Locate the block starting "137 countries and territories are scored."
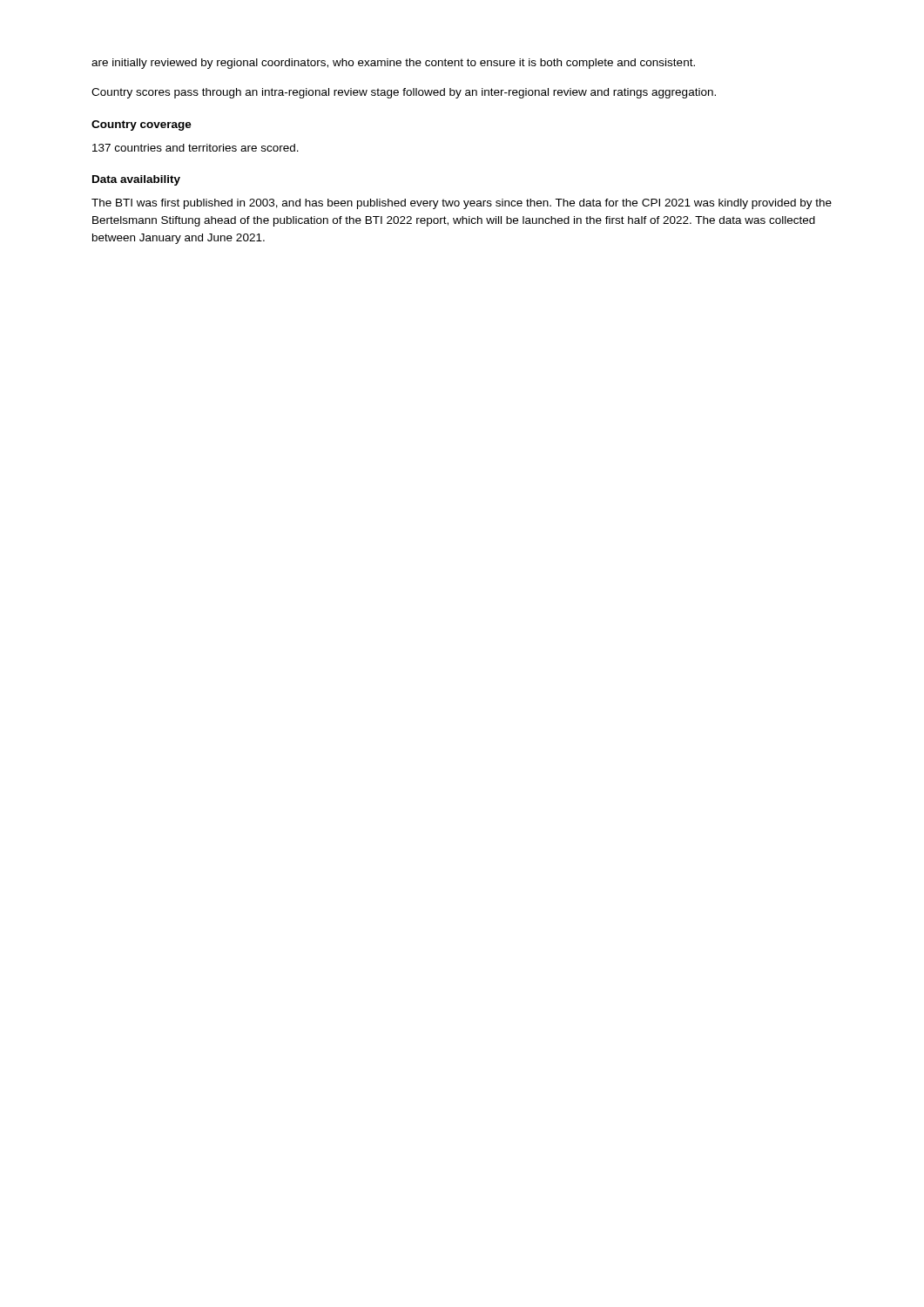924x1307 pixels. tap(195, 147)
